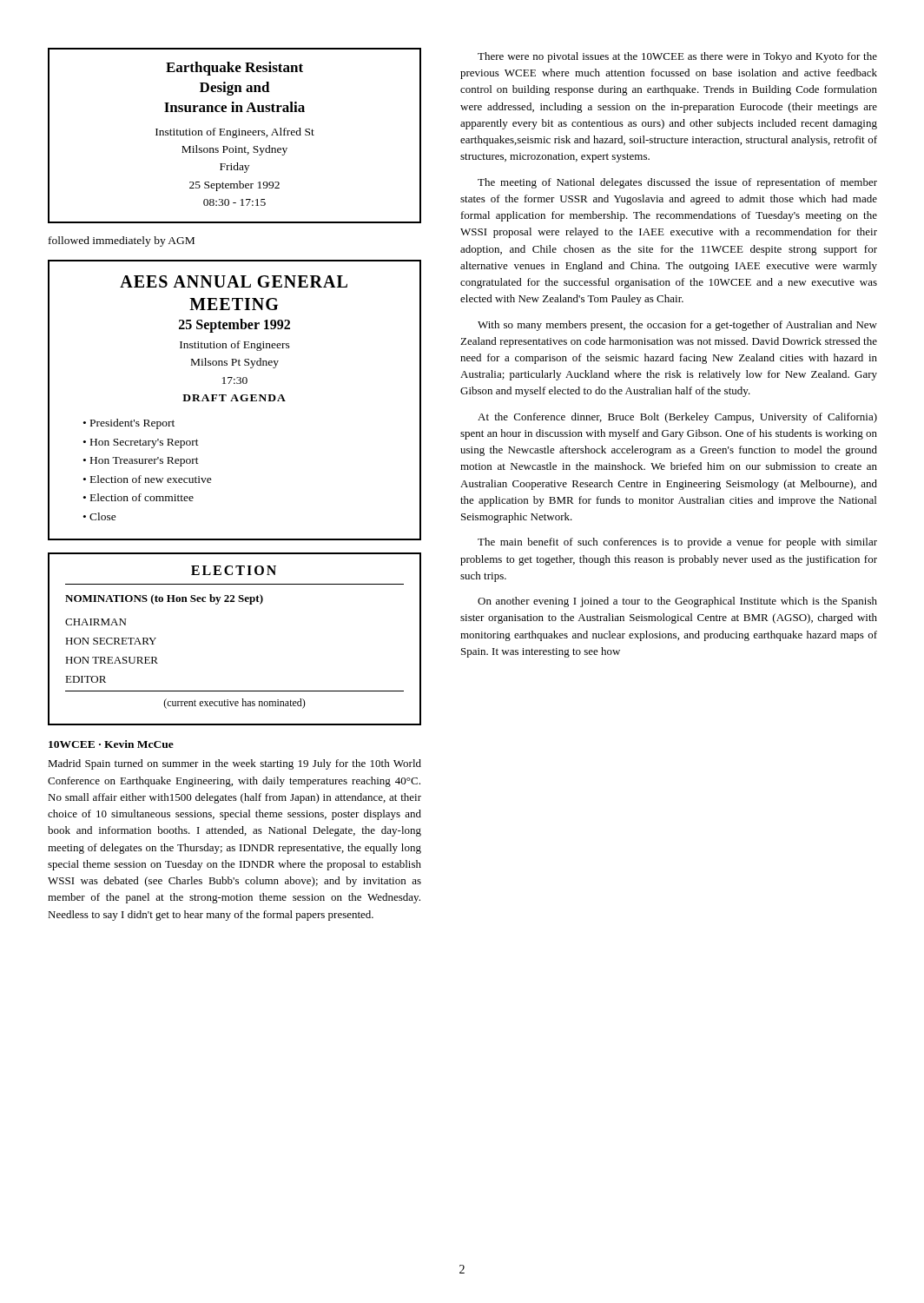Find the block on this page that starts "With so many members"
924x1303 pixels.
tap(669, 357)
